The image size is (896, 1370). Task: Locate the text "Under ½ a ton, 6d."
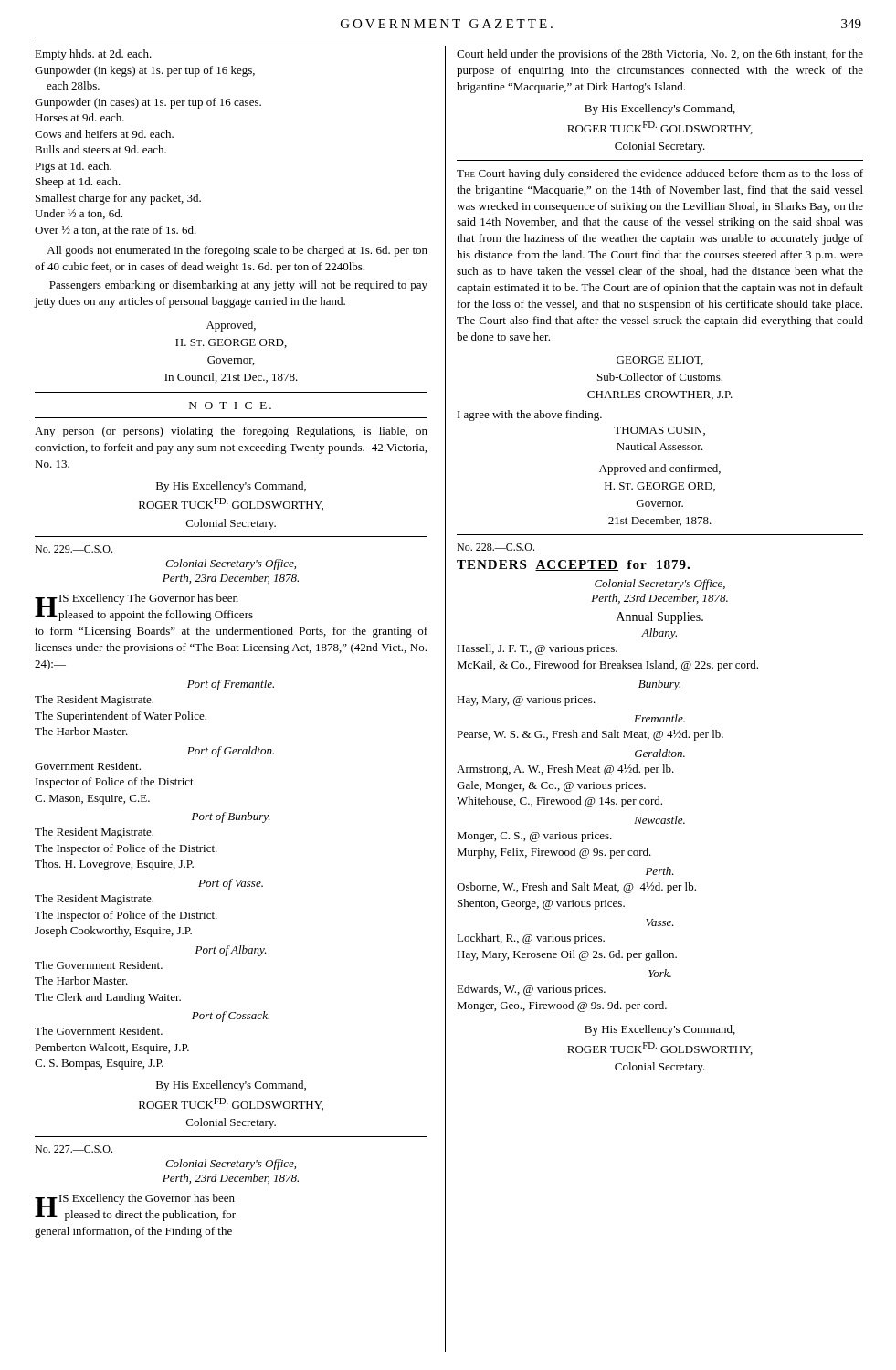(79, 214)
